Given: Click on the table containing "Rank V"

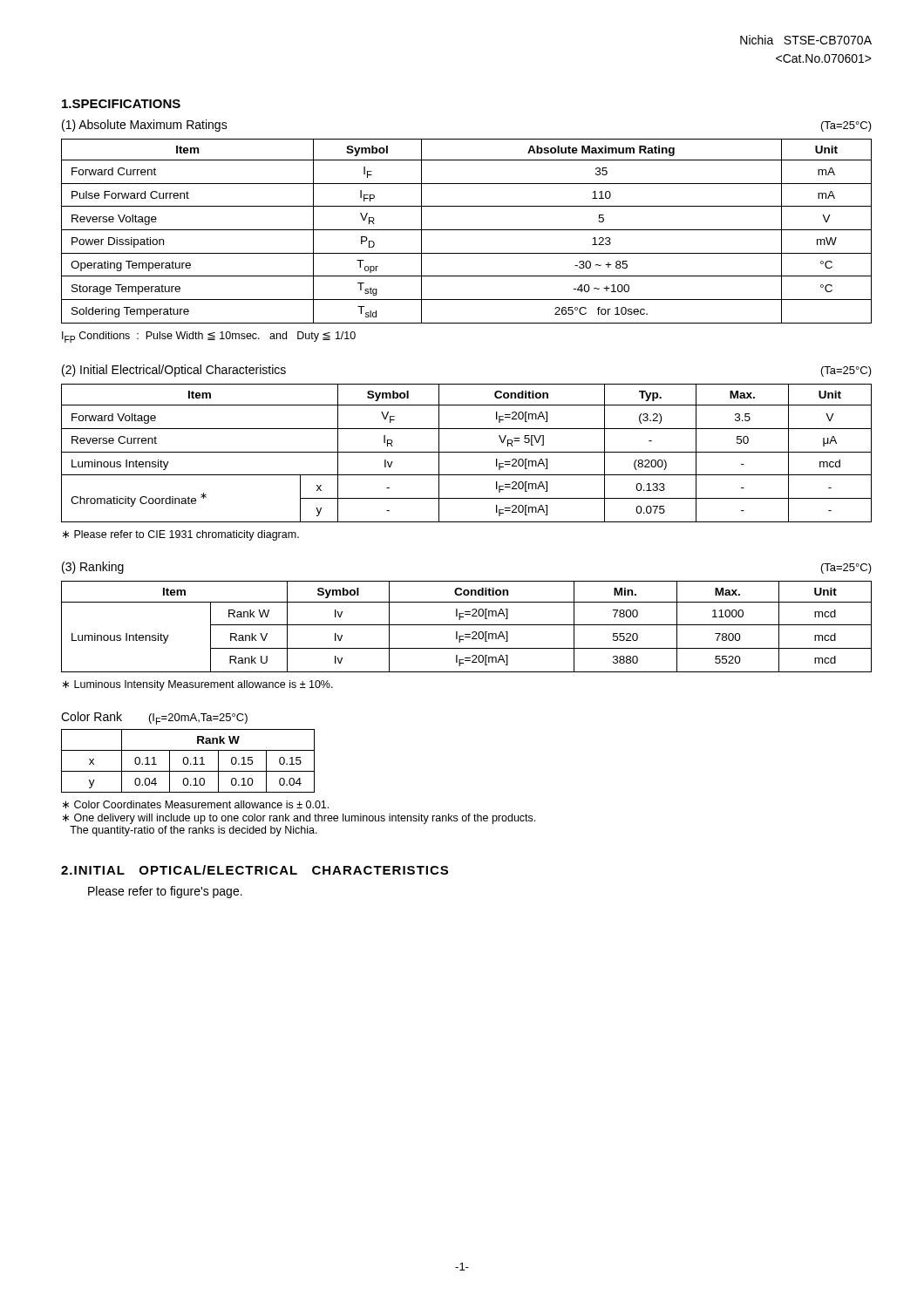Looking at the screenshot, I should (466, 626).
